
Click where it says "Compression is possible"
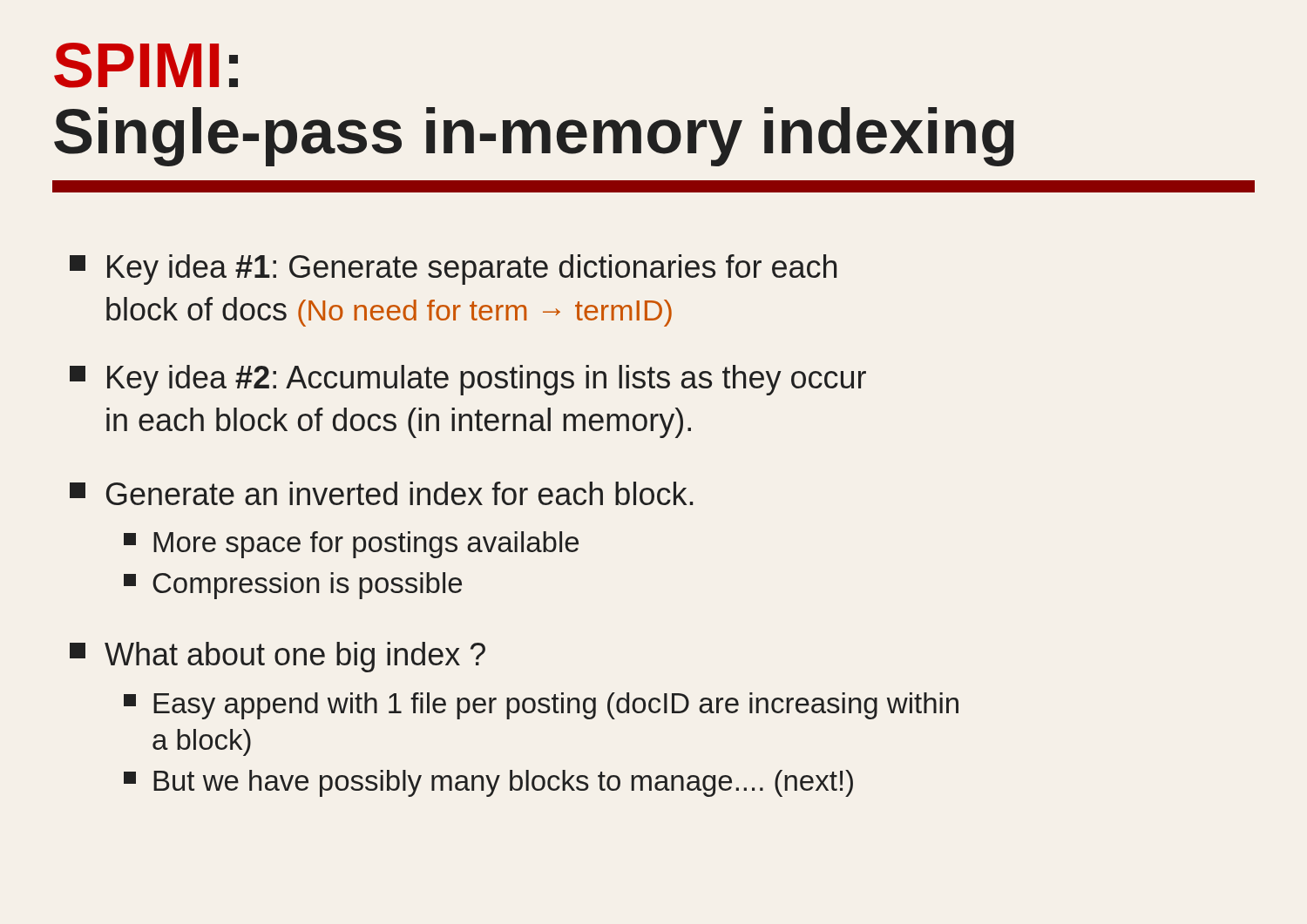(x=293, y=584)
